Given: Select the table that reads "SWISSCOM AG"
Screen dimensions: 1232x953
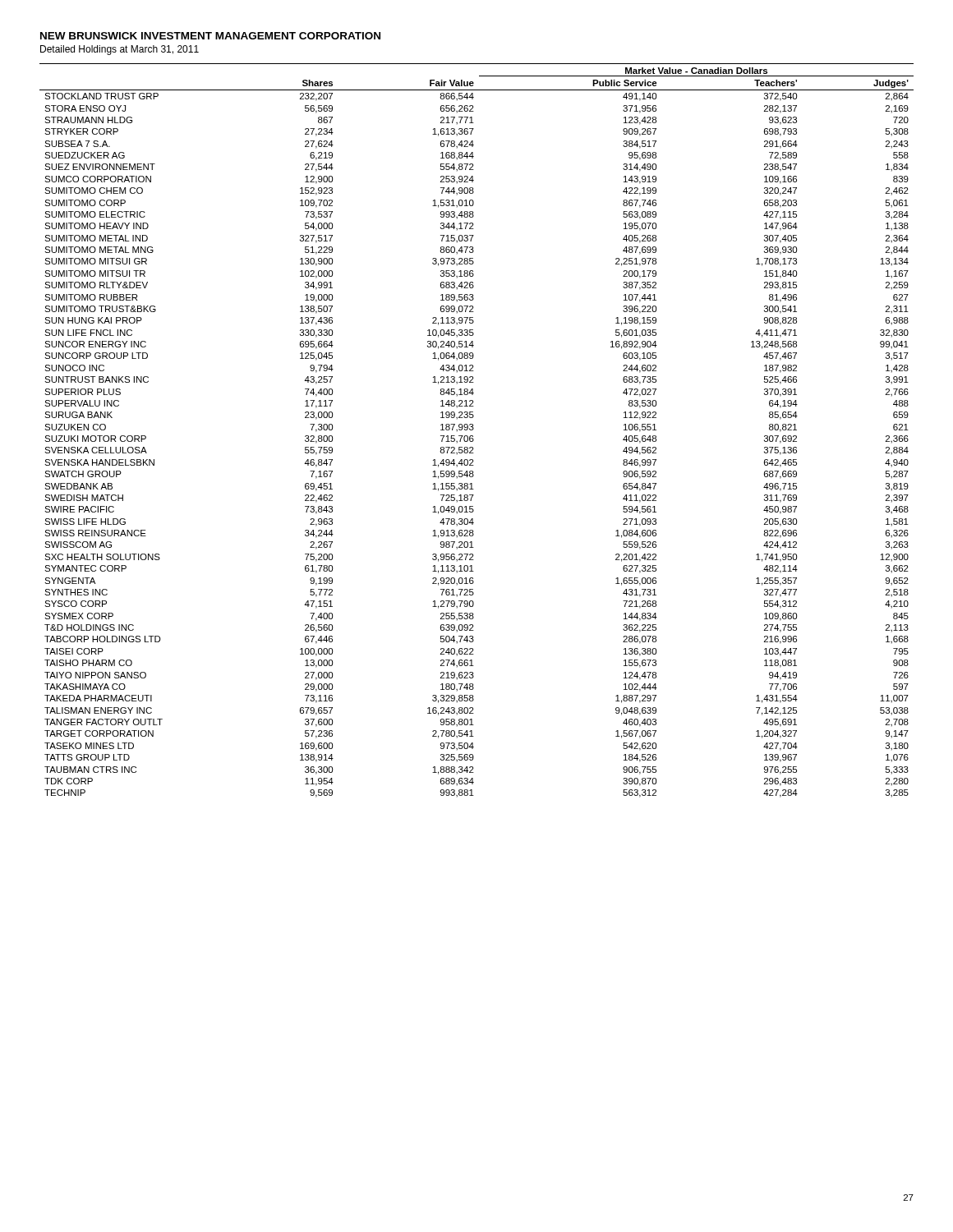Looking at the screenshot, I should [x=476, y=431].
